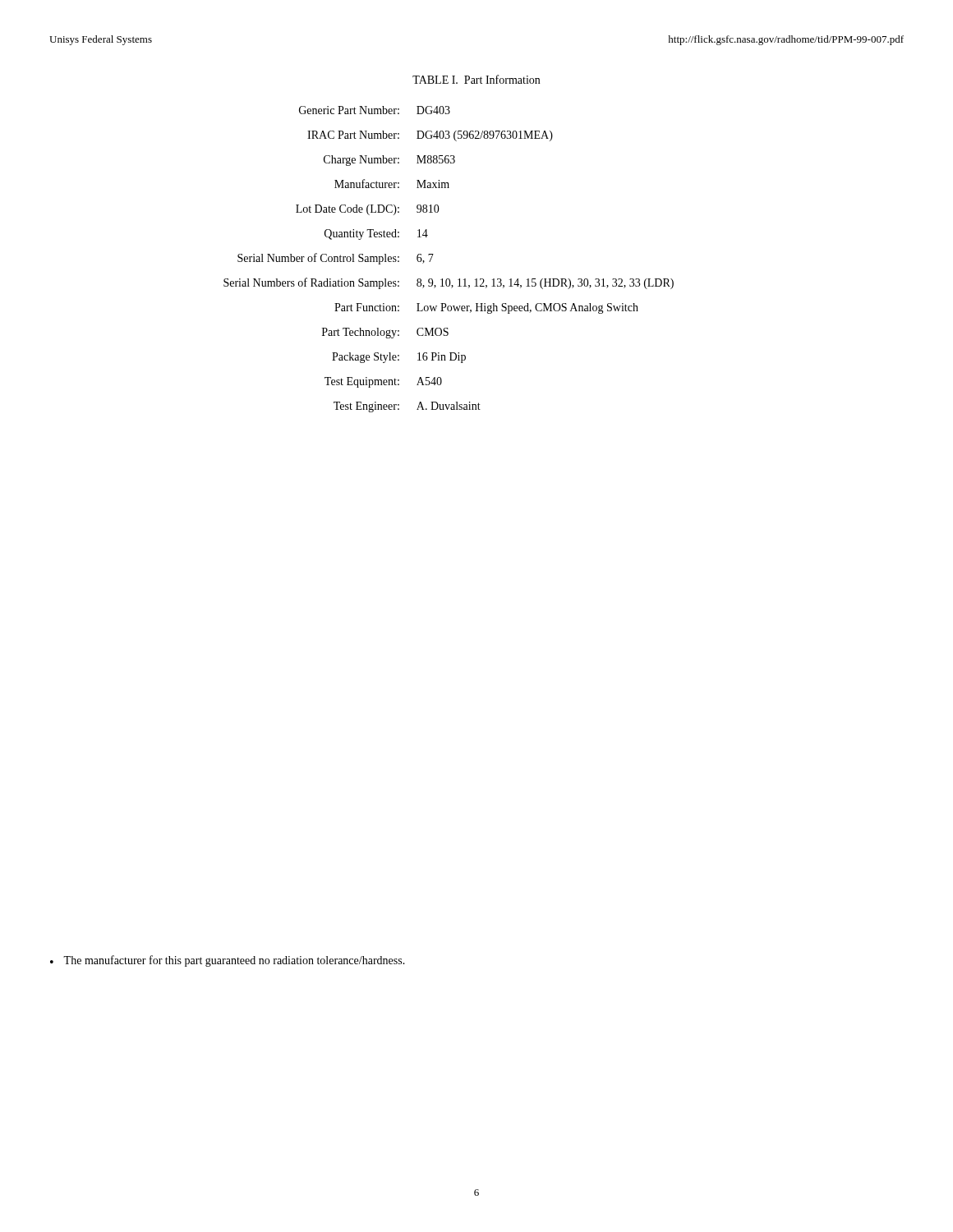Click the passage that begins "• The manufacturer for this part guaranteed"

tap(227, 962)
